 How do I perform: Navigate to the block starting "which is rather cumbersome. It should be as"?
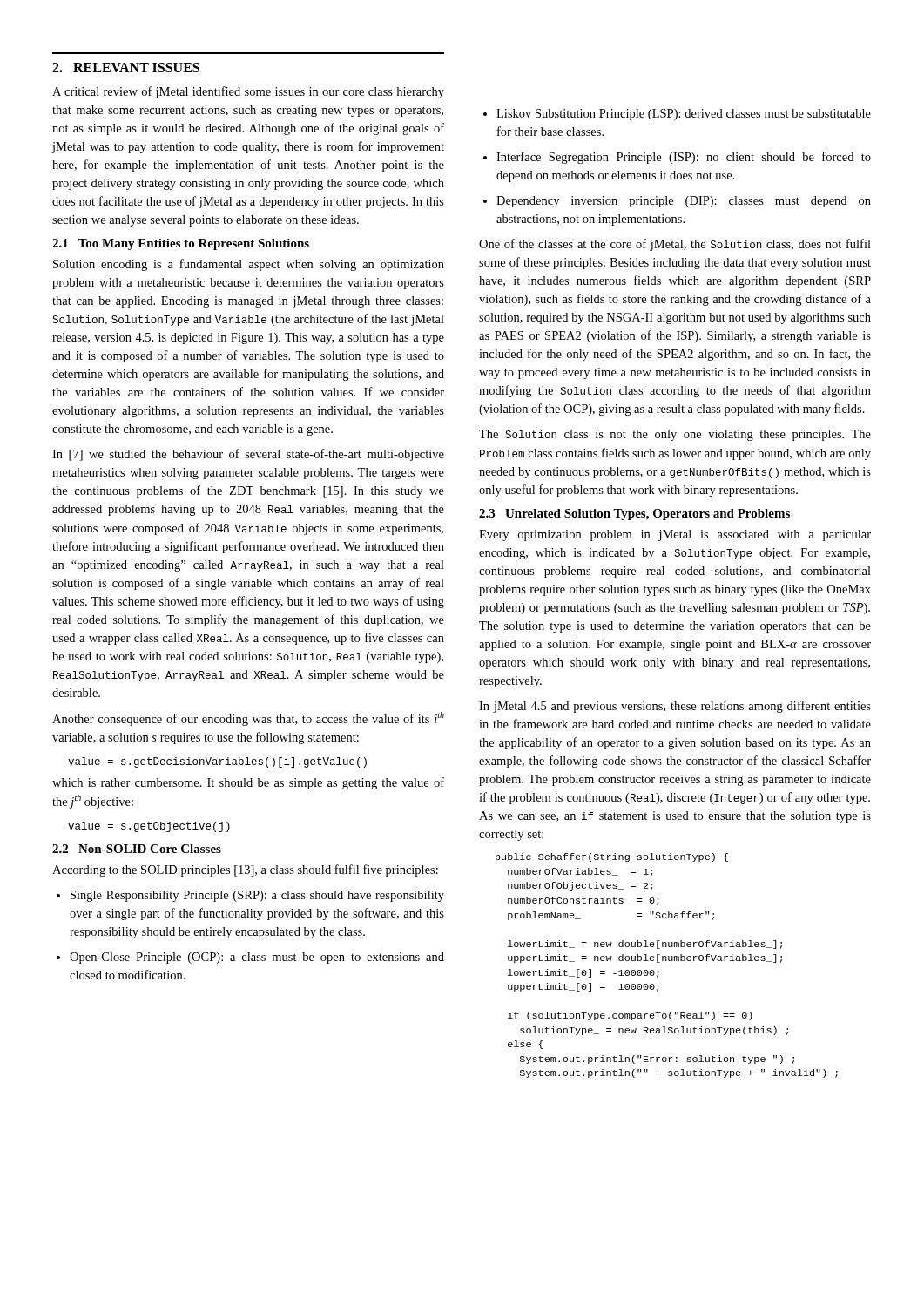pyautogui.click(x=248, y=793)
